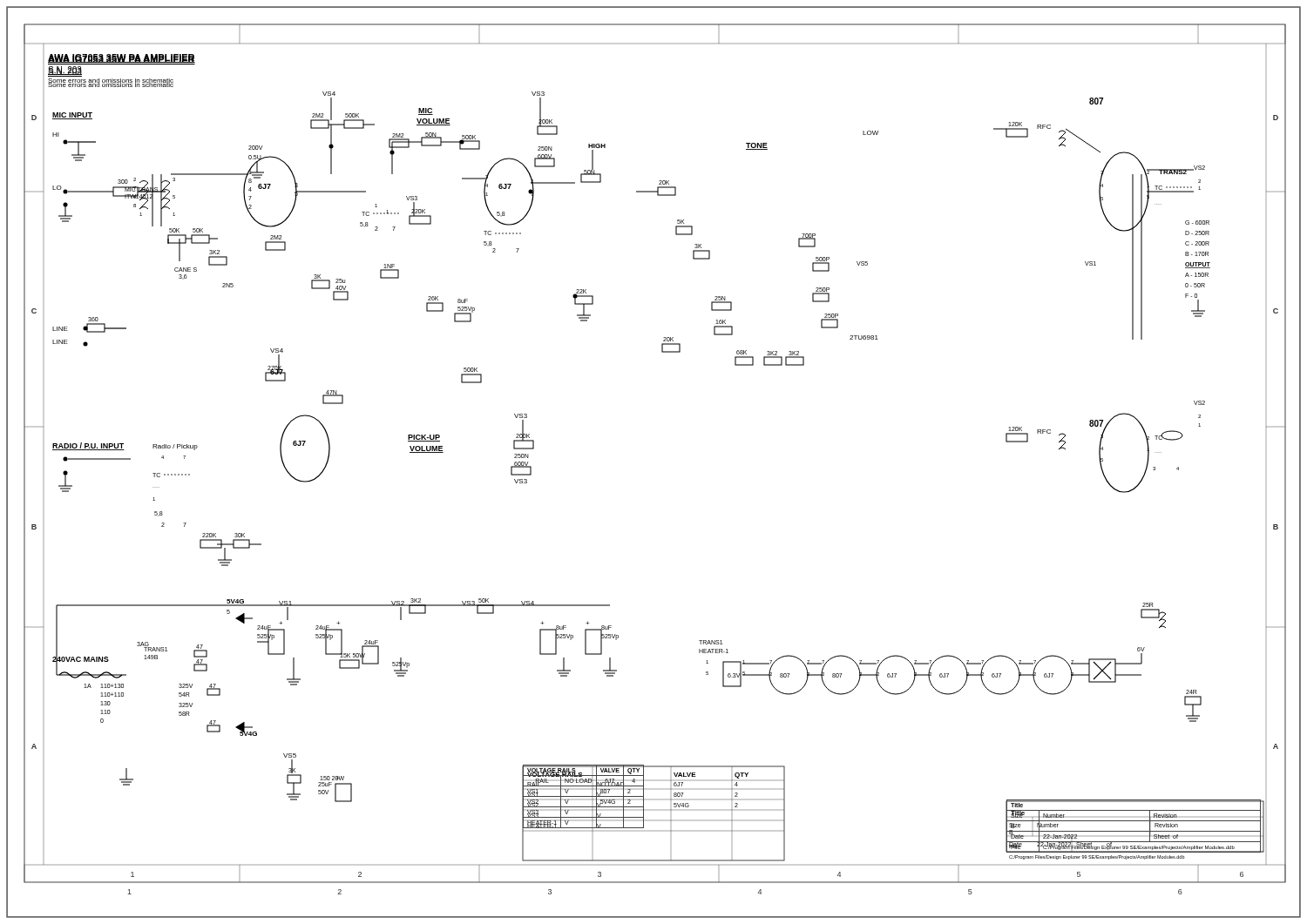Point to the element starting "Some errors and omissions"
The image size is (1307, 924).
tap(111, 81)
